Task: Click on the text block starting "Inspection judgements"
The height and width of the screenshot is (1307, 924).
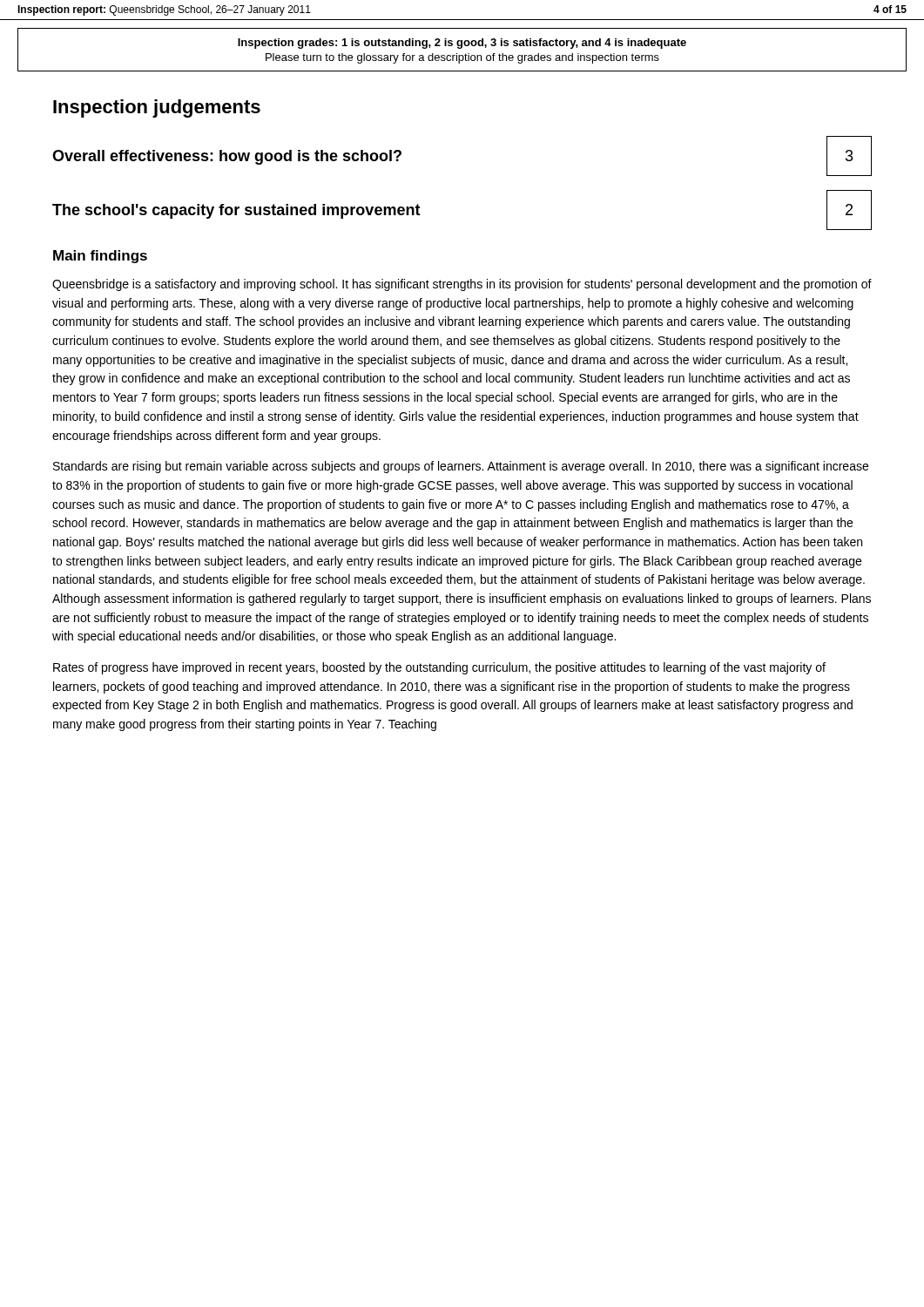Action: click(x=157, y=107)
